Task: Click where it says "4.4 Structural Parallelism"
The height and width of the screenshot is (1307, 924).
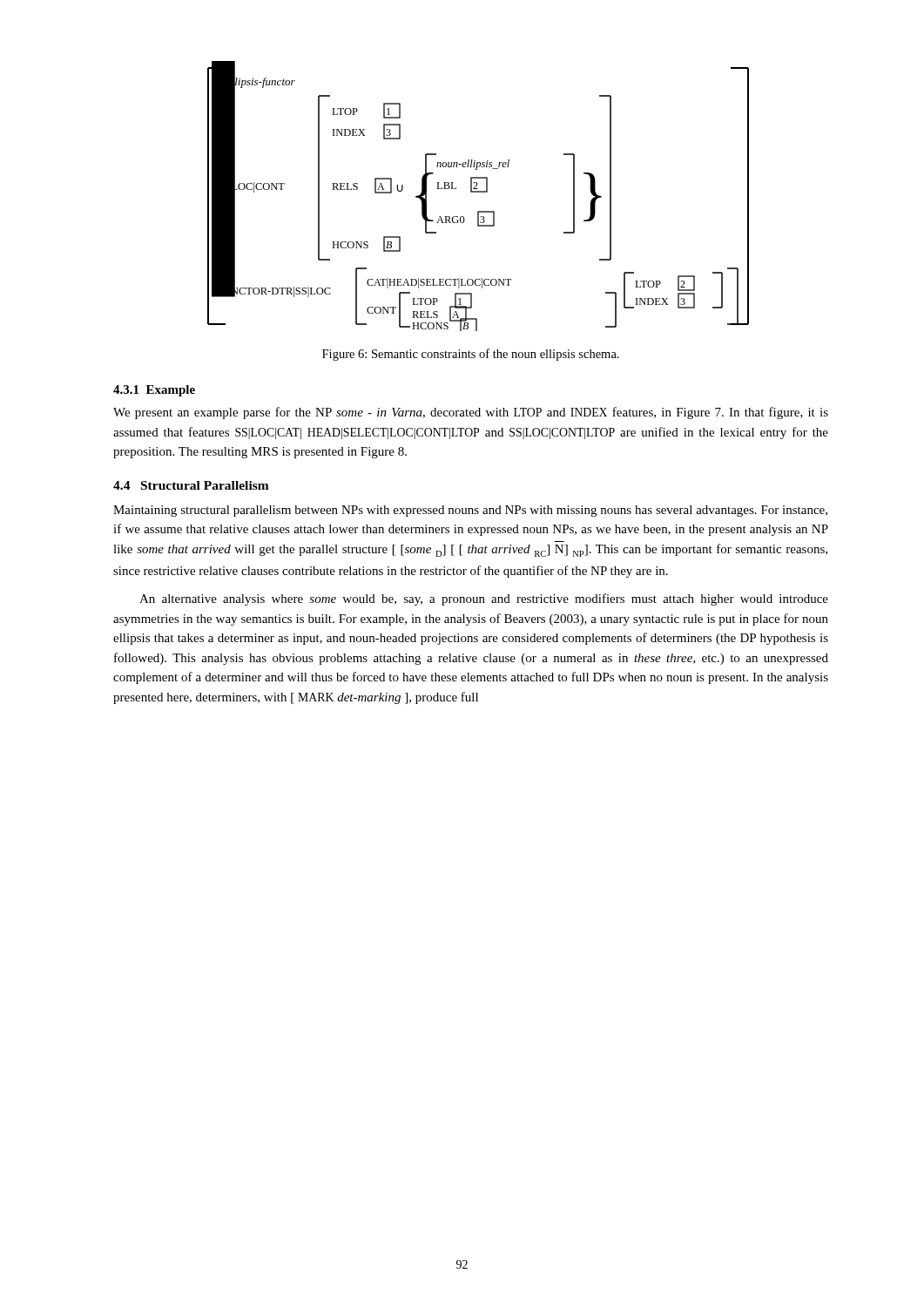Action: pyautogui.click(x=191, y=485)
